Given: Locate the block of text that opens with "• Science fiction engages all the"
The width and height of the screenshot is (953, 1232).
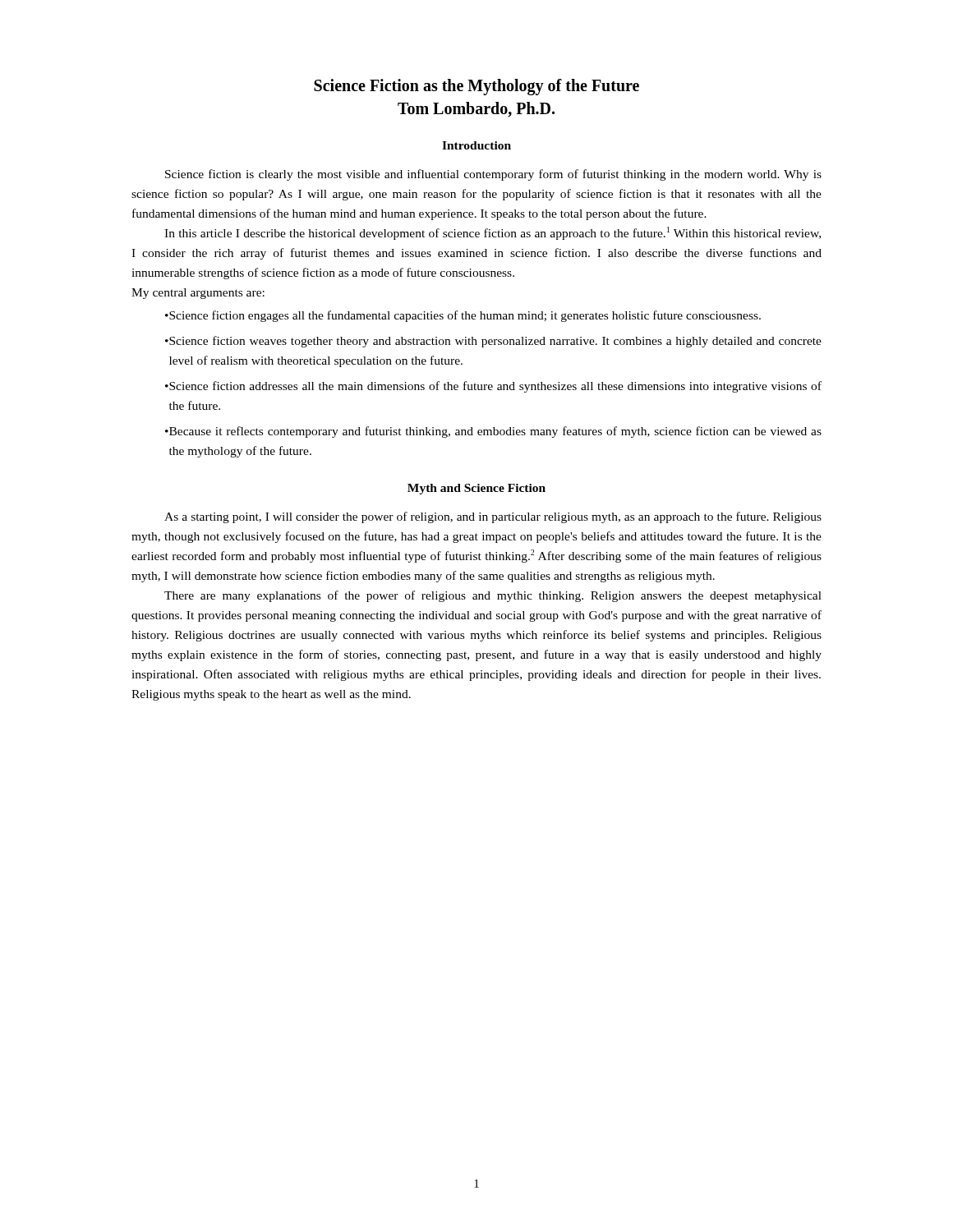Looking at the screenshot, I should (x=476, y=316).
